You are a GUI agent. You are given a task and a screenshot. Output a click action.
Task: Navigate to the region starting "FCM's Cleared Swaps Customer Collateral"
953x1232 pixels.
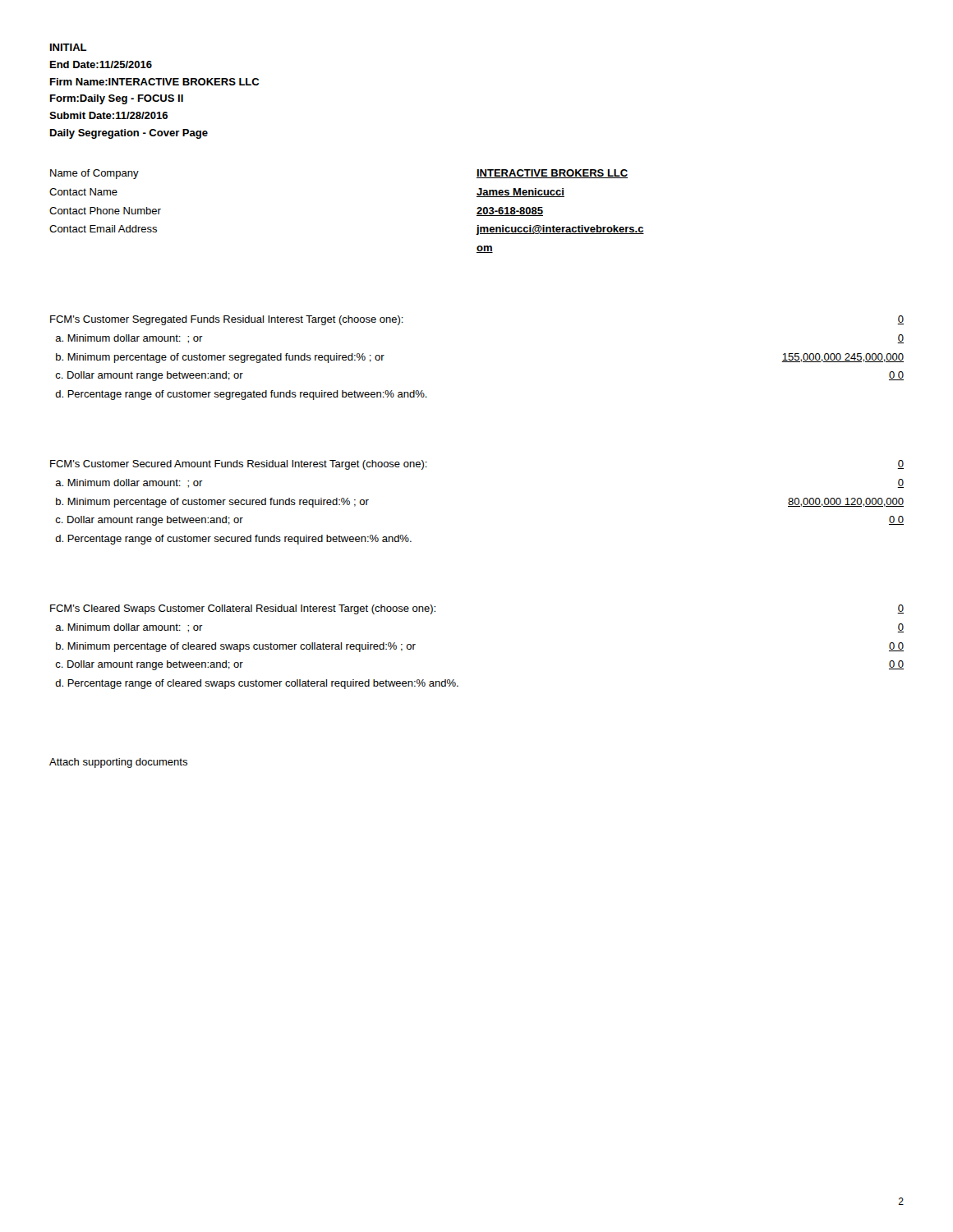pyautogui.click(x=254, y=646)
